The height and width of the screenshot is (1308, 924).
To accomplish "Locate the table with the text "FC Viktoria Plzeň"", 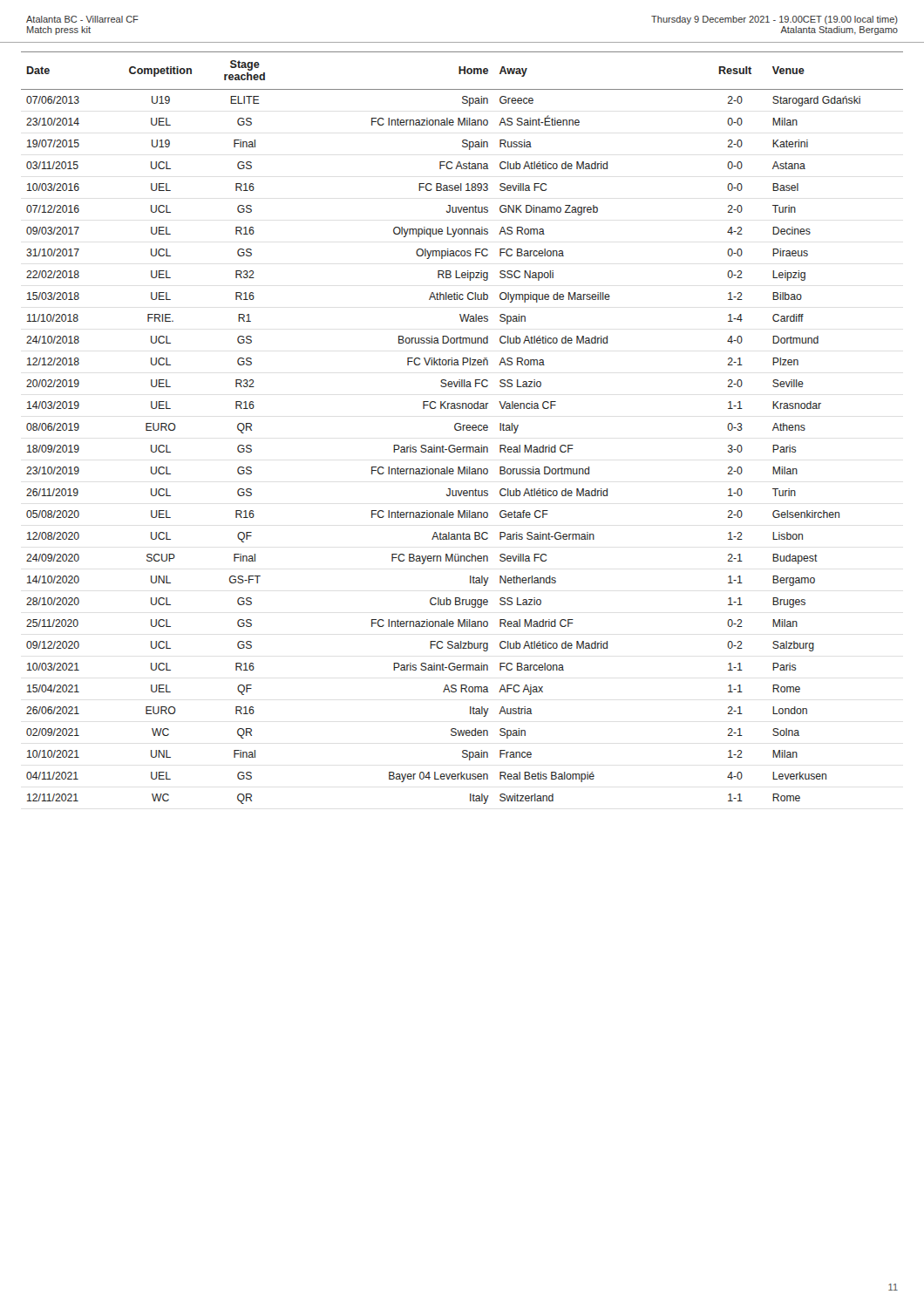I will pos(462,426).
